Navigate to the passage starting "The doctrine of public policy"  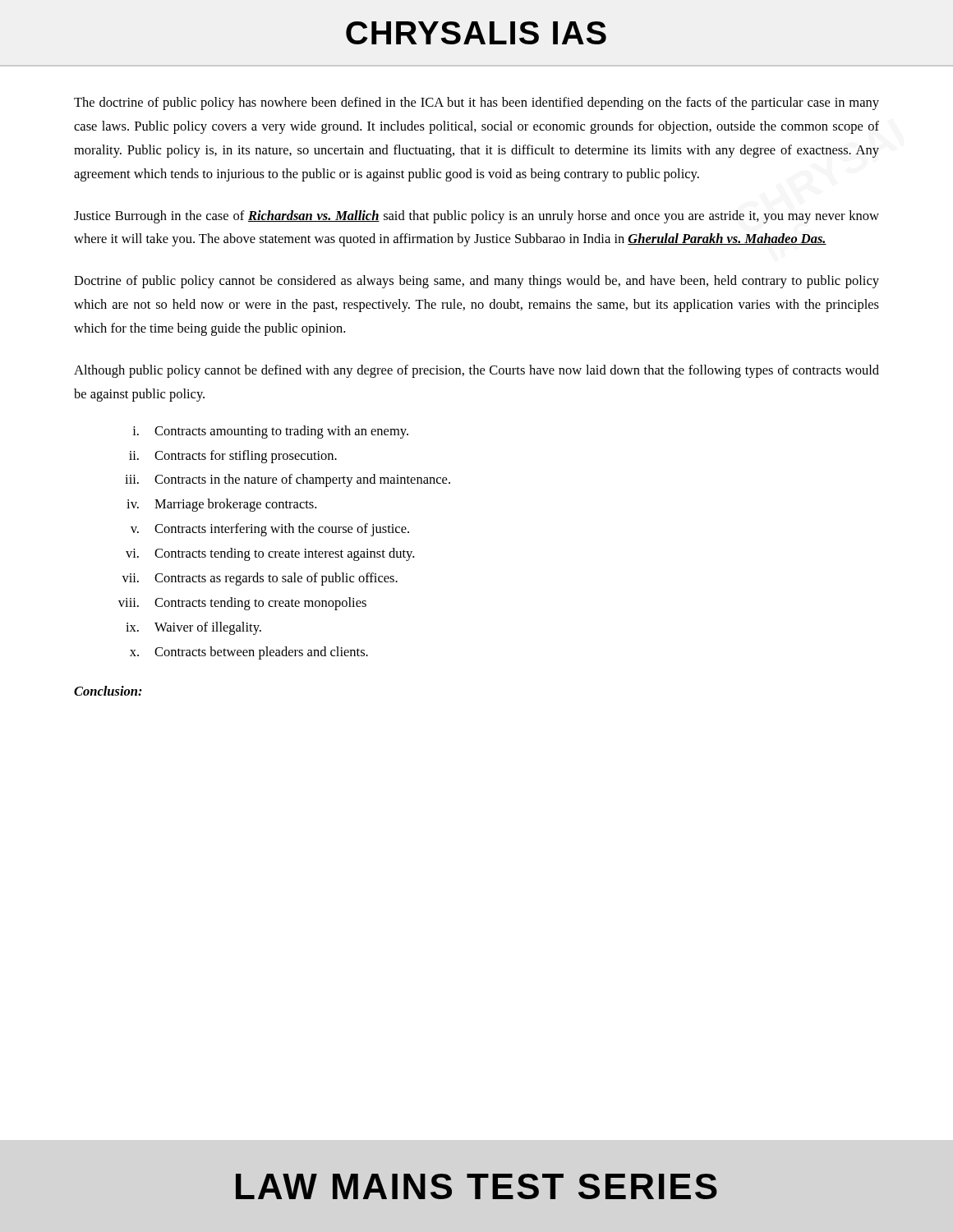(476, 138)
